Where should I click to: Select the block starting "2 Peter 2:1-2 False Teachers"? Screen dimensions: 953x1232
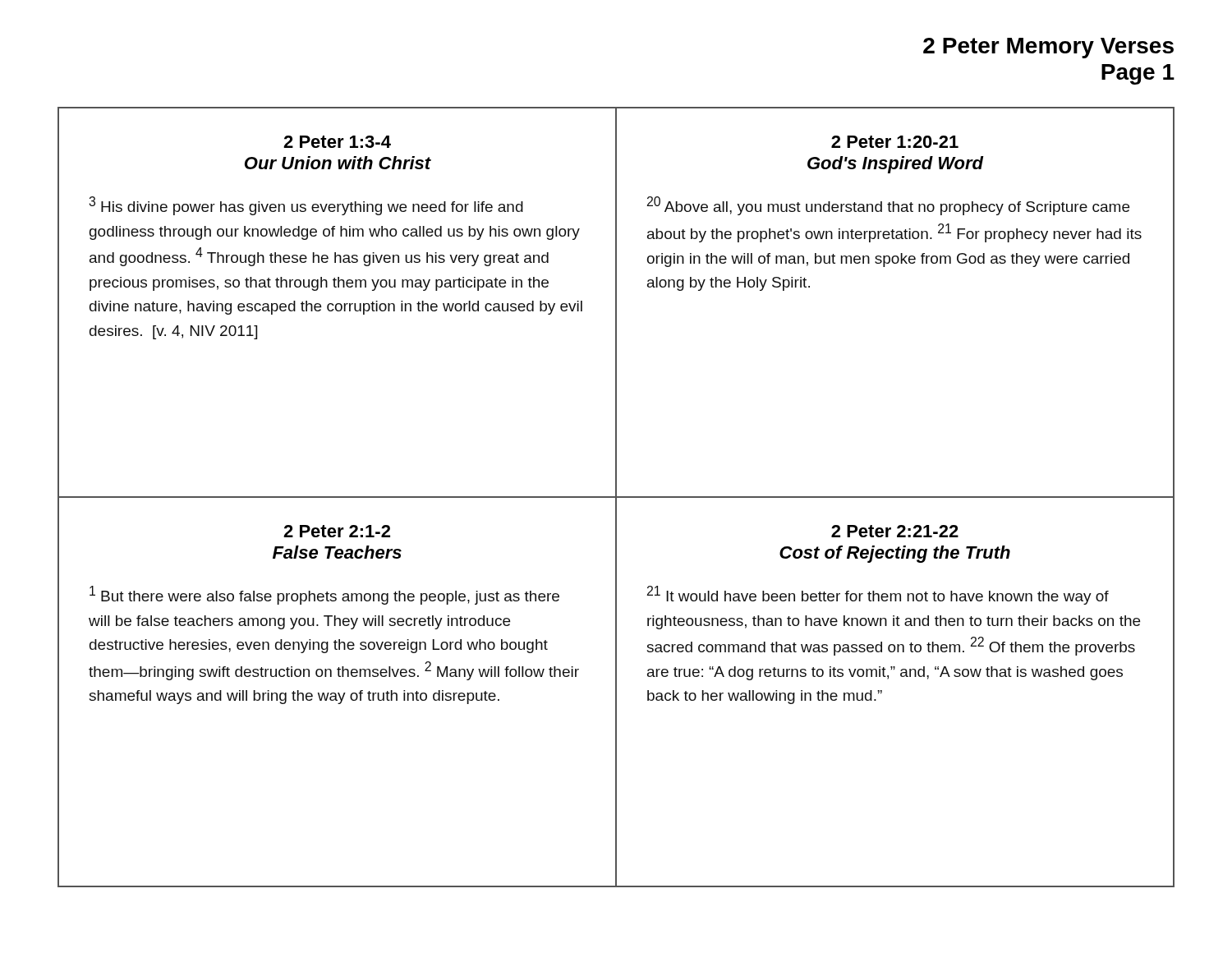[337, 542]
